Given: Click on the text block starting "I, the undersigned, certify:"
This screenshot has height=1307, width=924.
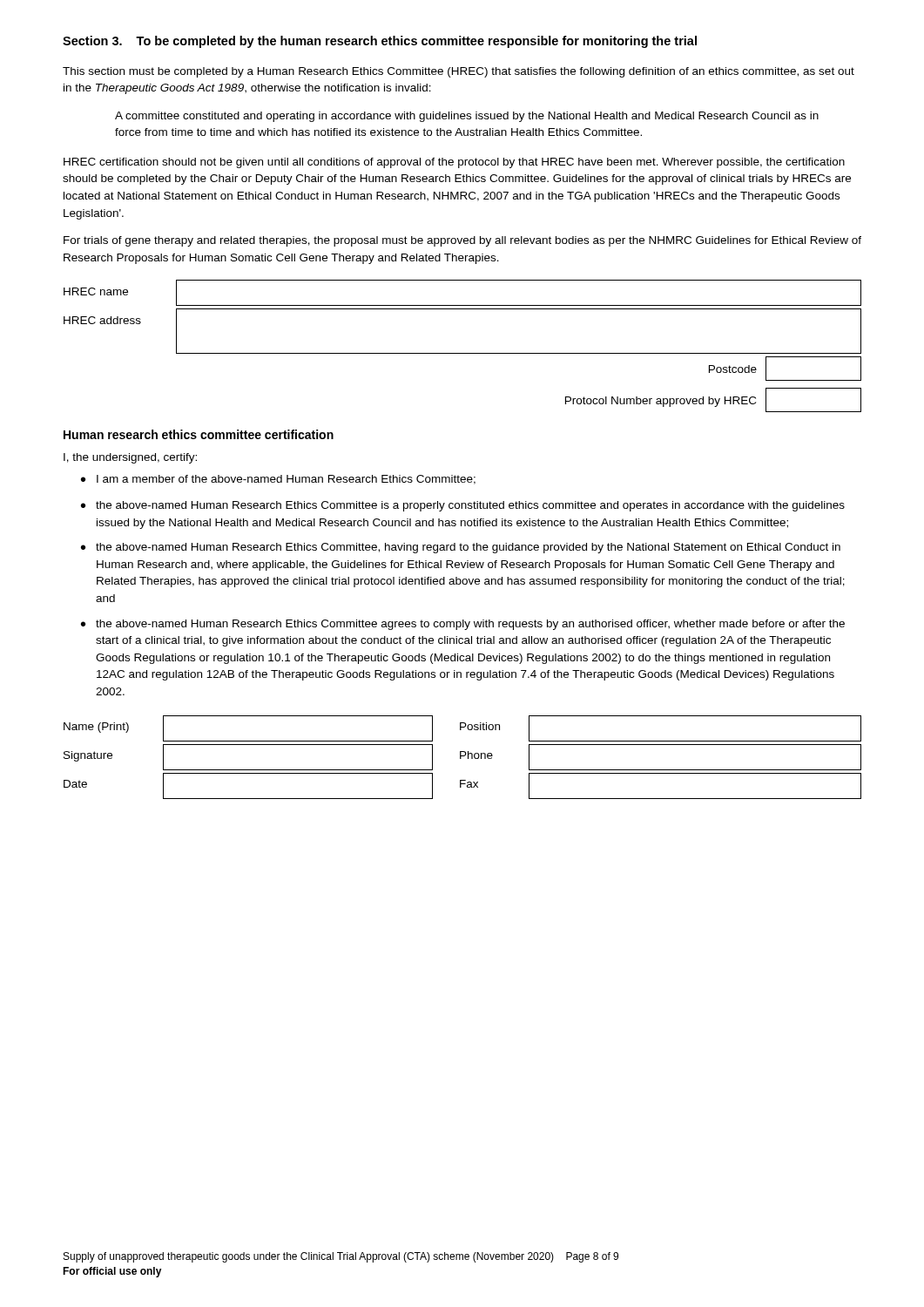Looking at the screenshot, I should (130, 457).
